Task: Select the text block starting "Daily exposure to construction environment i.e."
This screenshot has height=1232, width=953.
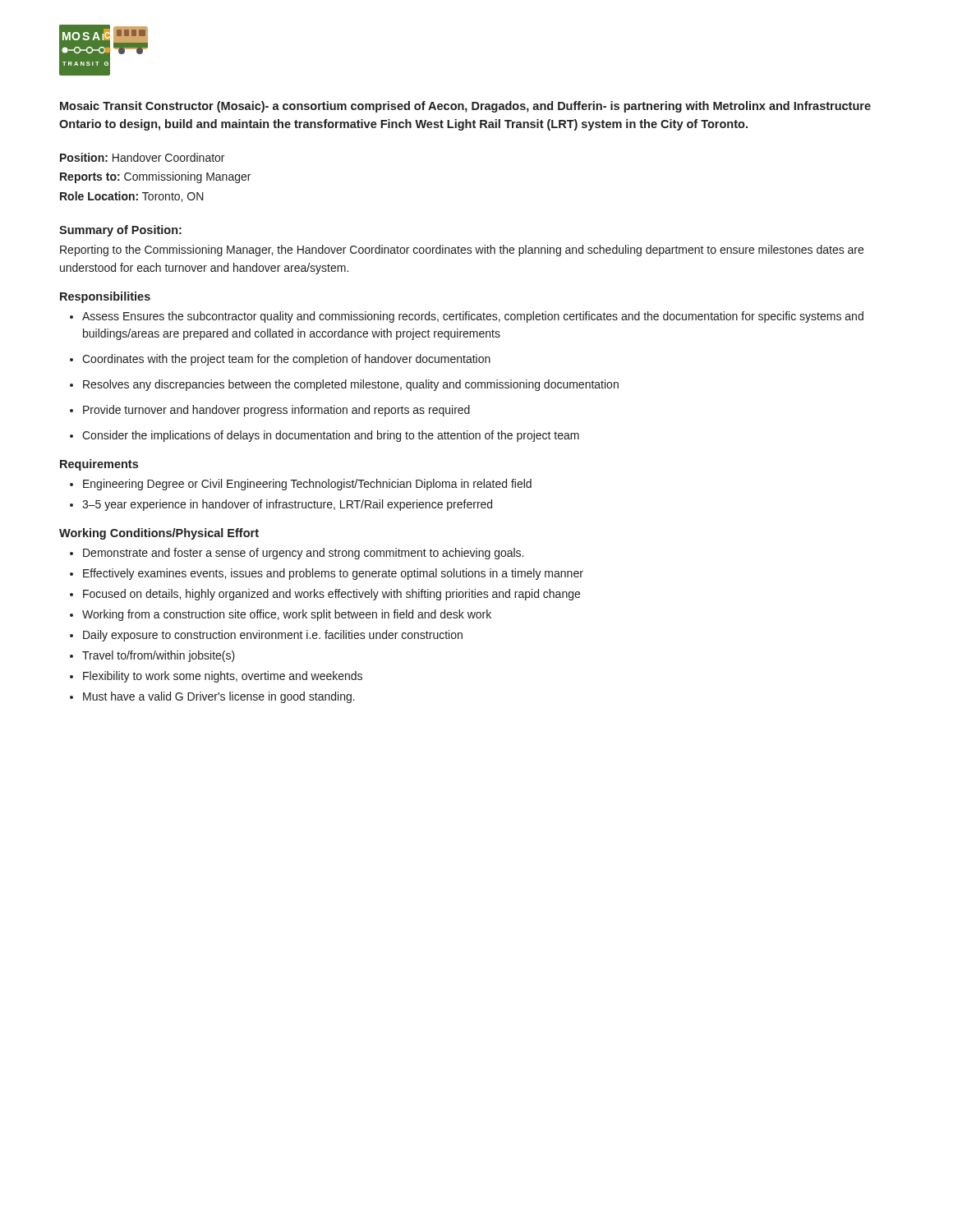Action: point(266,636)
